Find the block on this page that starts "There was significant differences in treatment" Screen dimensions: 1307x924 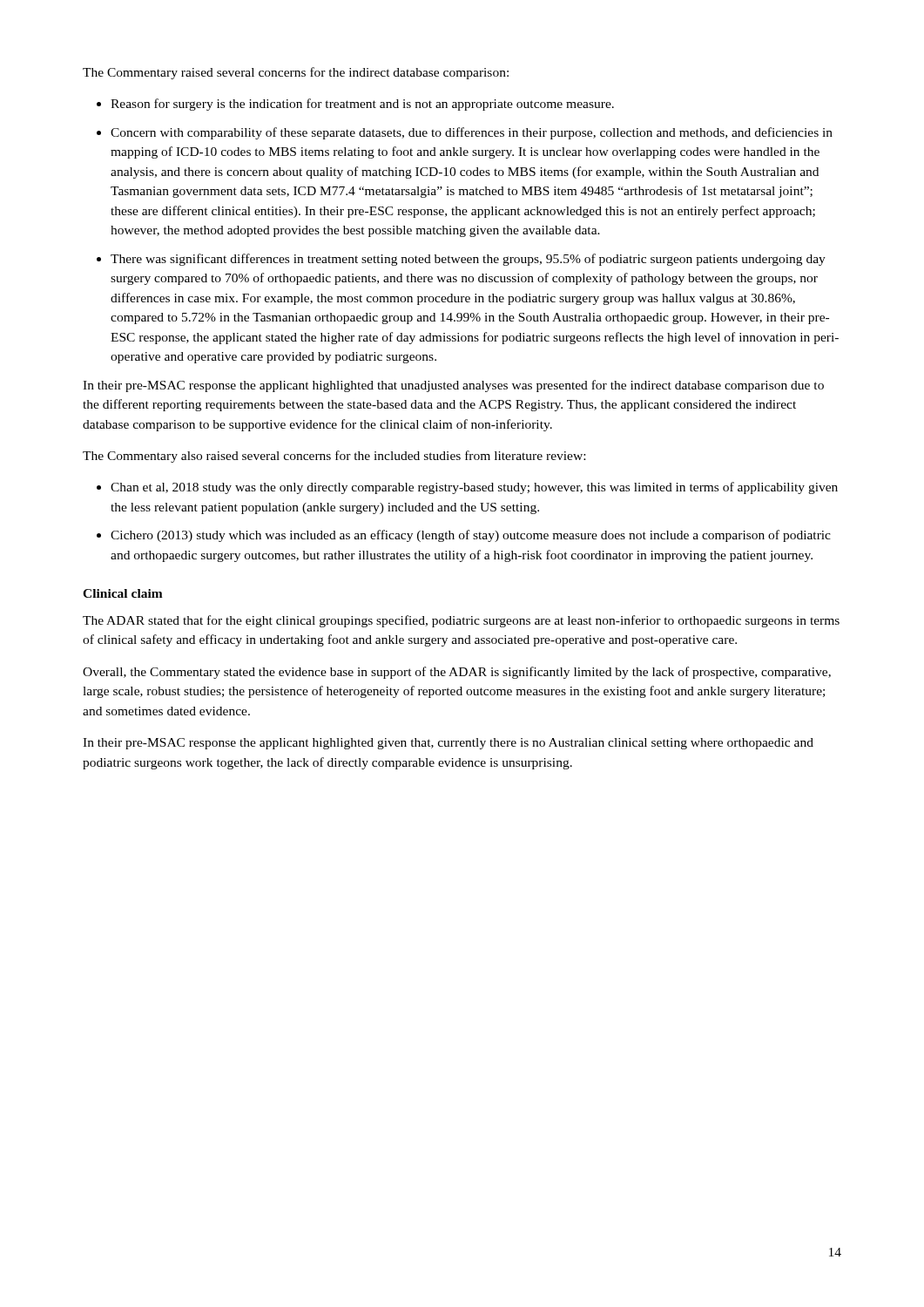pos(475,307)
